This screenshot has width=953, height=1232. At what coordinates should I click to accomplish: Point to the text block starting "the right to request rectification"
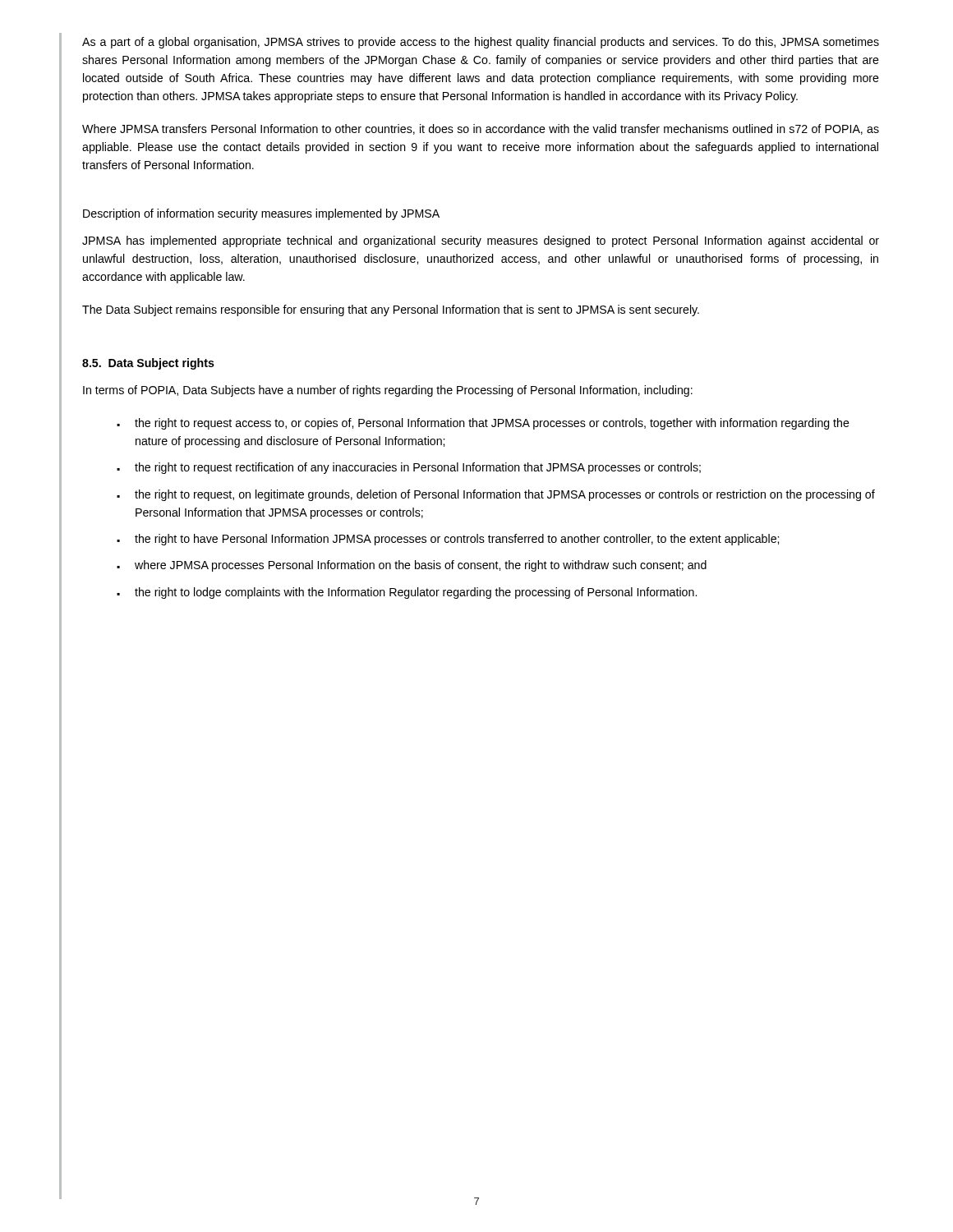[493, 468]
